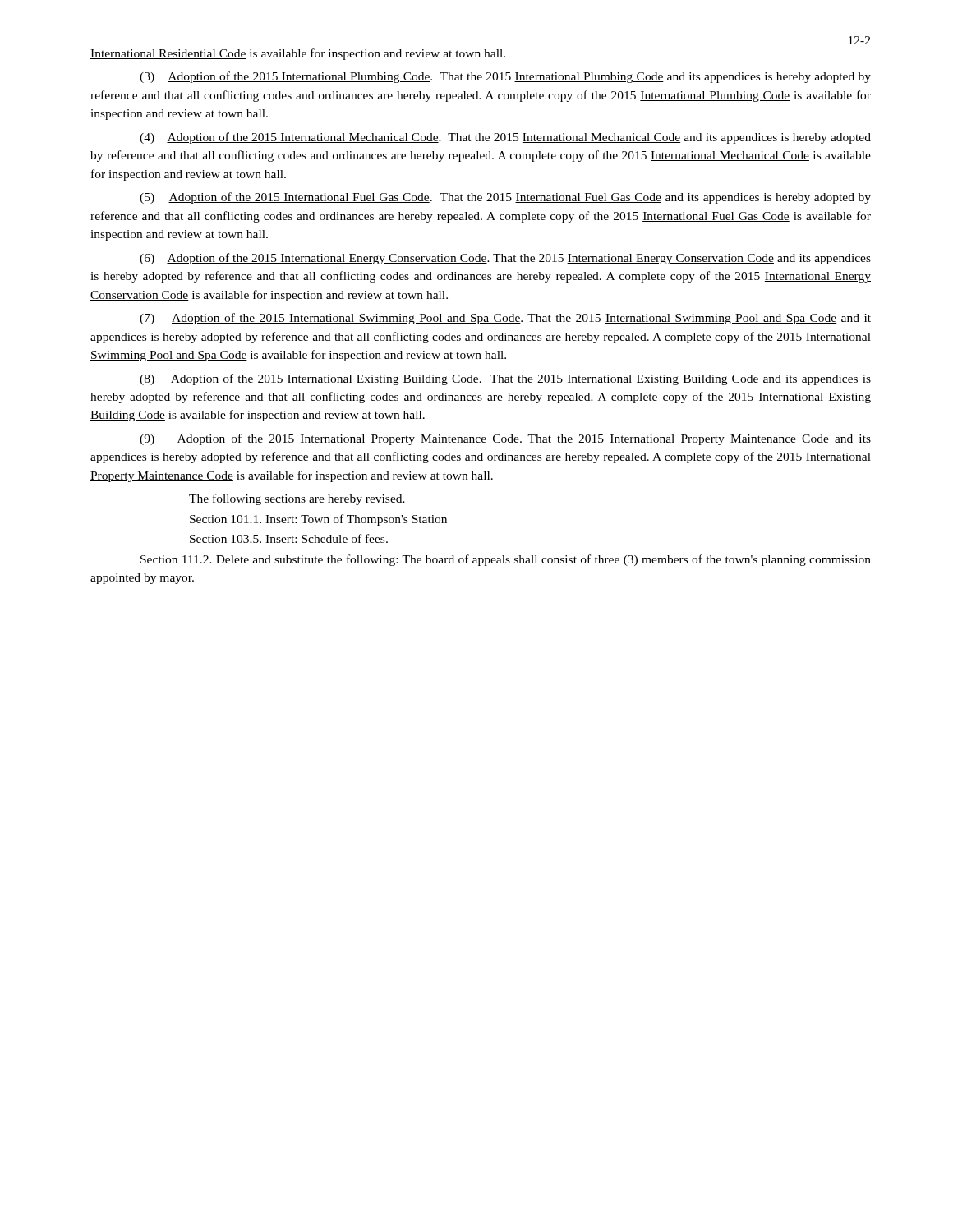Image resolution: width=953 pixels, height=1232 pixels.
Task: Locate the block of text that opens with "(7) Adoption of the 2015 International"
Action: click(x=481, y=337)
